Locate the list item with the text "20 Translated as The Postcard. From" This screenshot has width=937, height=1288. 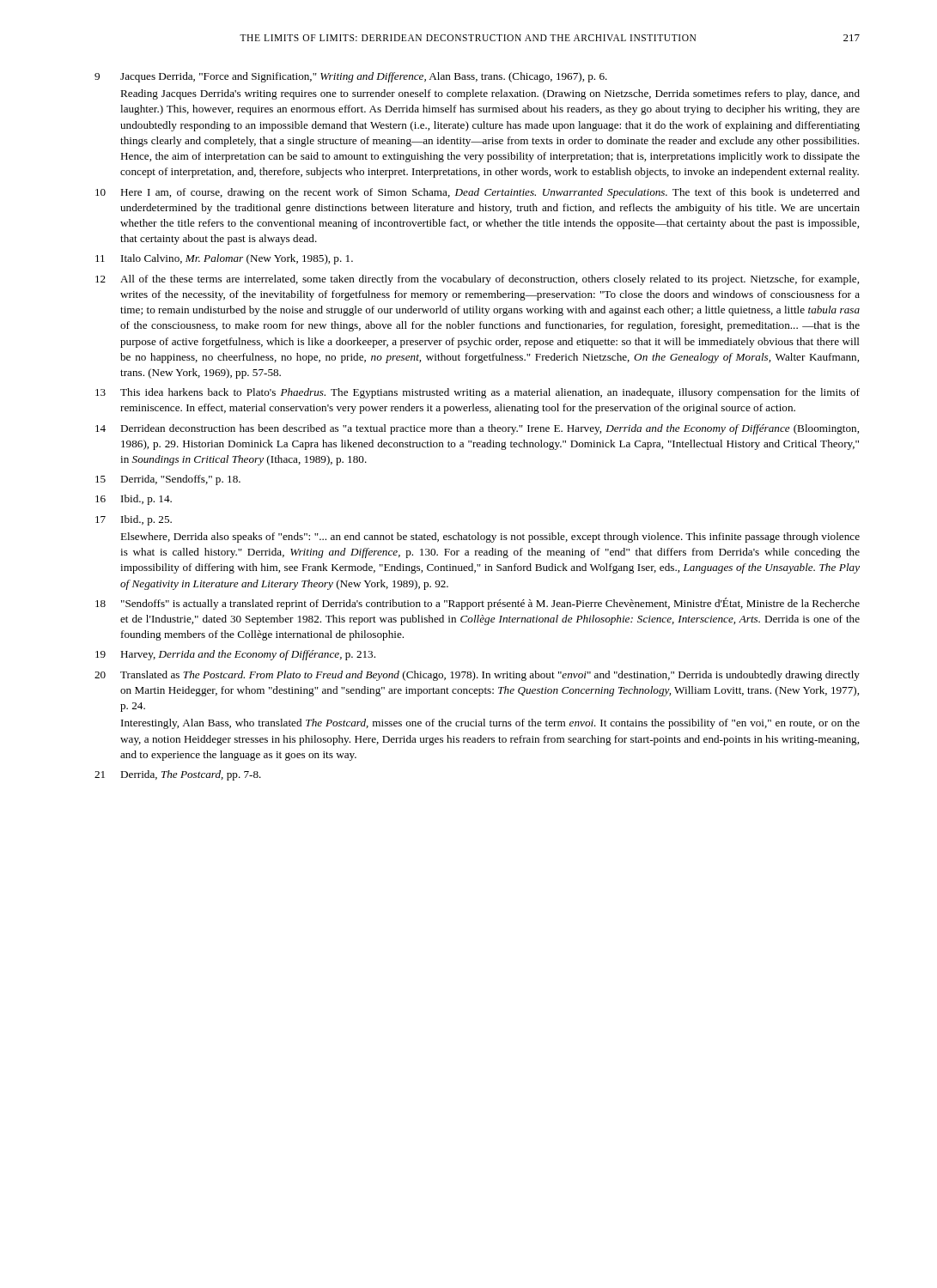point(477,716)
